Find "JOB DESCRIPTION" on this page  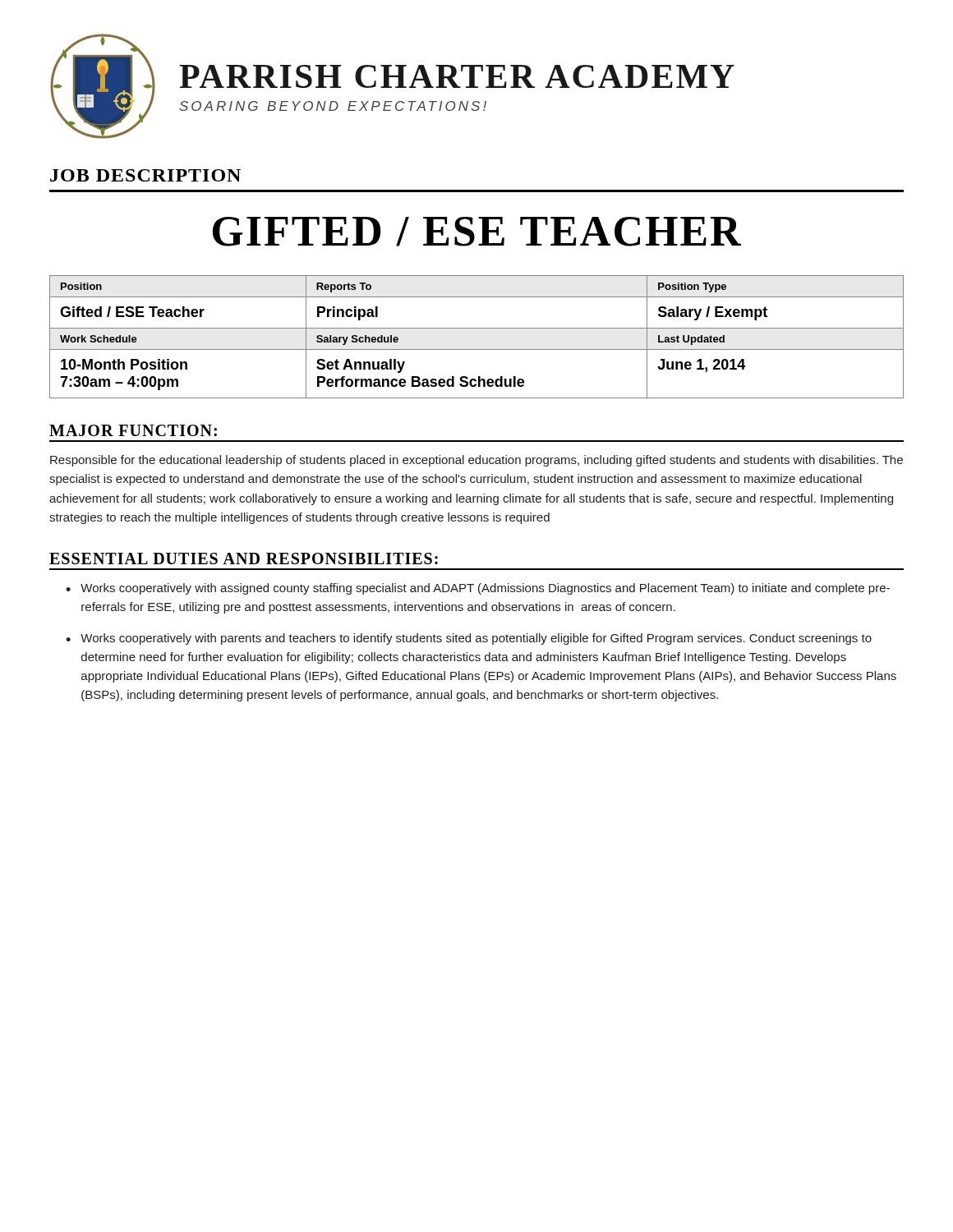tap(146, 175)
